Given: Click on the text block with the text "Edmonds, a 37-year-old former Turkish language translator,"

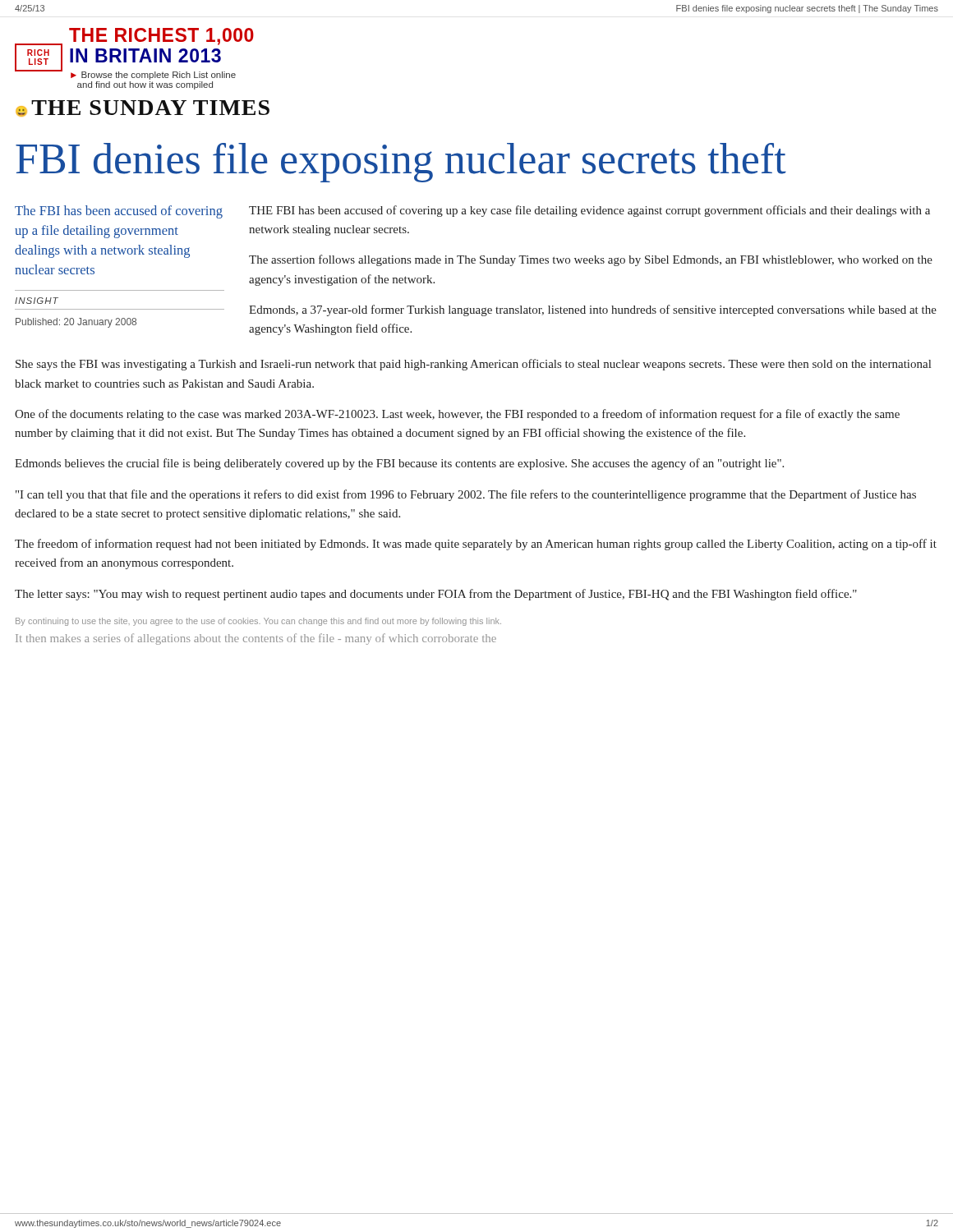Looking at the screenshot, I should [593, 319].
